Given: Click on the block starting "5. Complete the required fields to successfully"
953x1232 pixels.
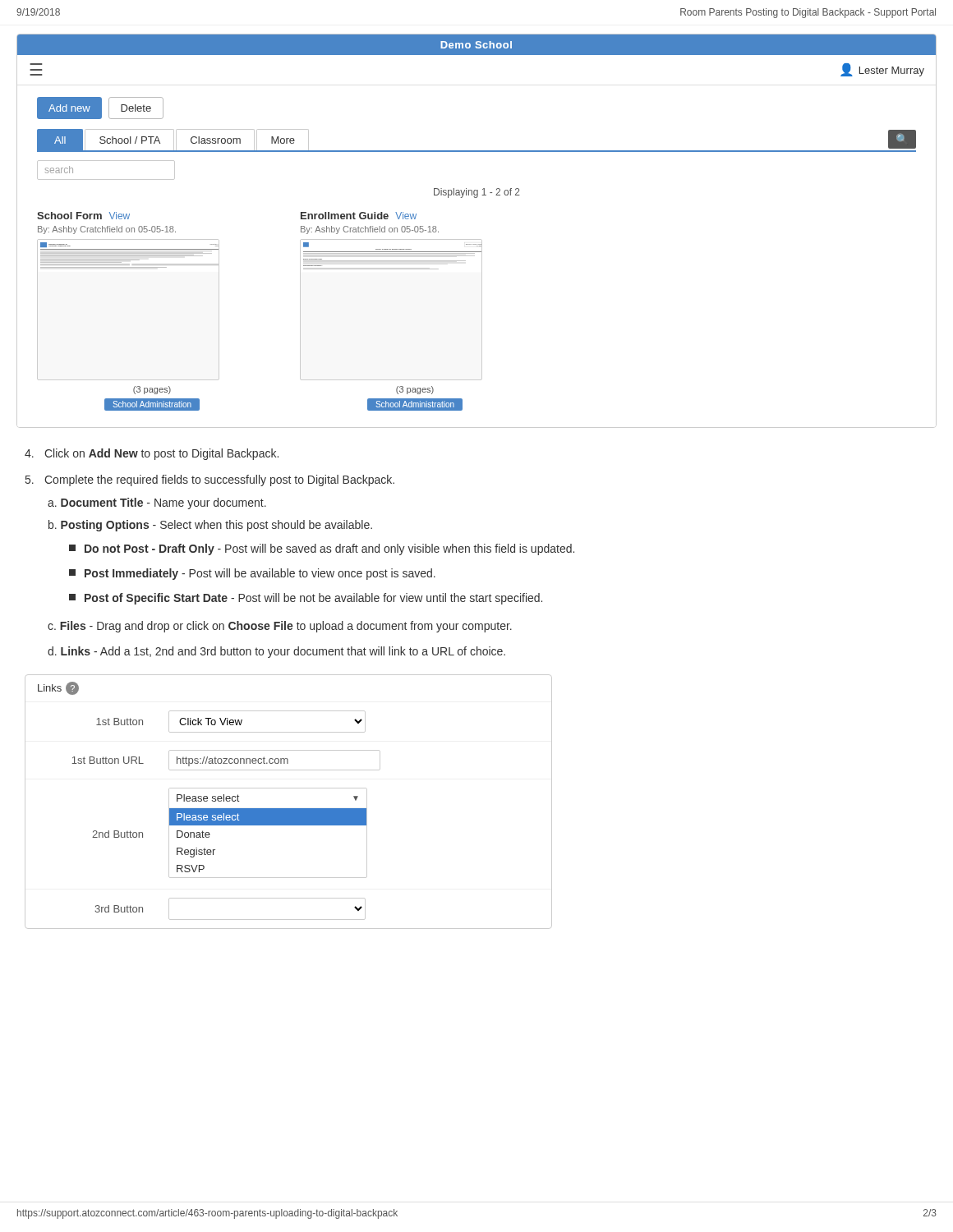Looking at the screenshot, I should 210,480.
